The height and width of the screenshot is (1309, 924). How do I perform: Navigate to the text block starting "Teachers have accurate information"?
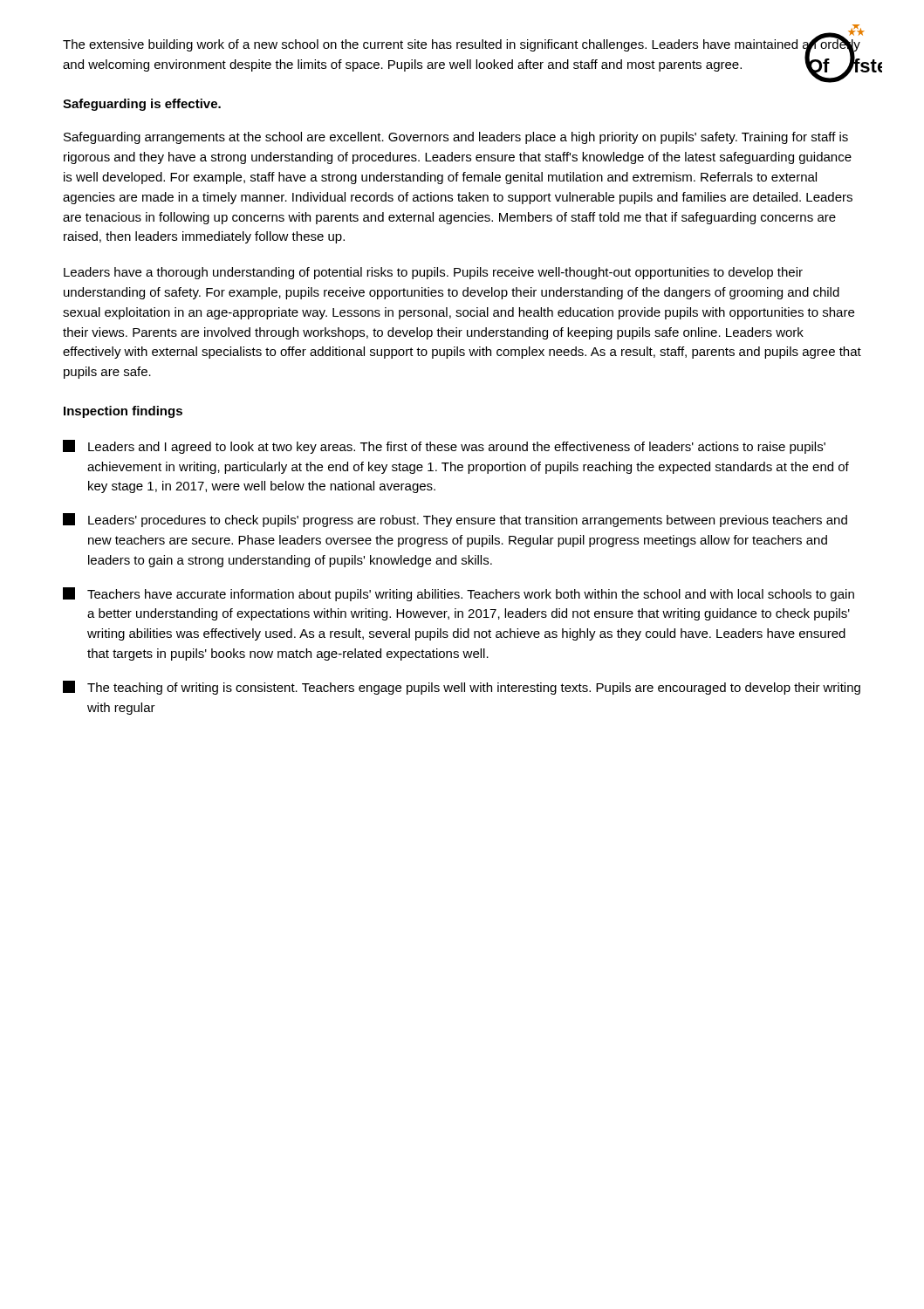click(x=462, y=624)
